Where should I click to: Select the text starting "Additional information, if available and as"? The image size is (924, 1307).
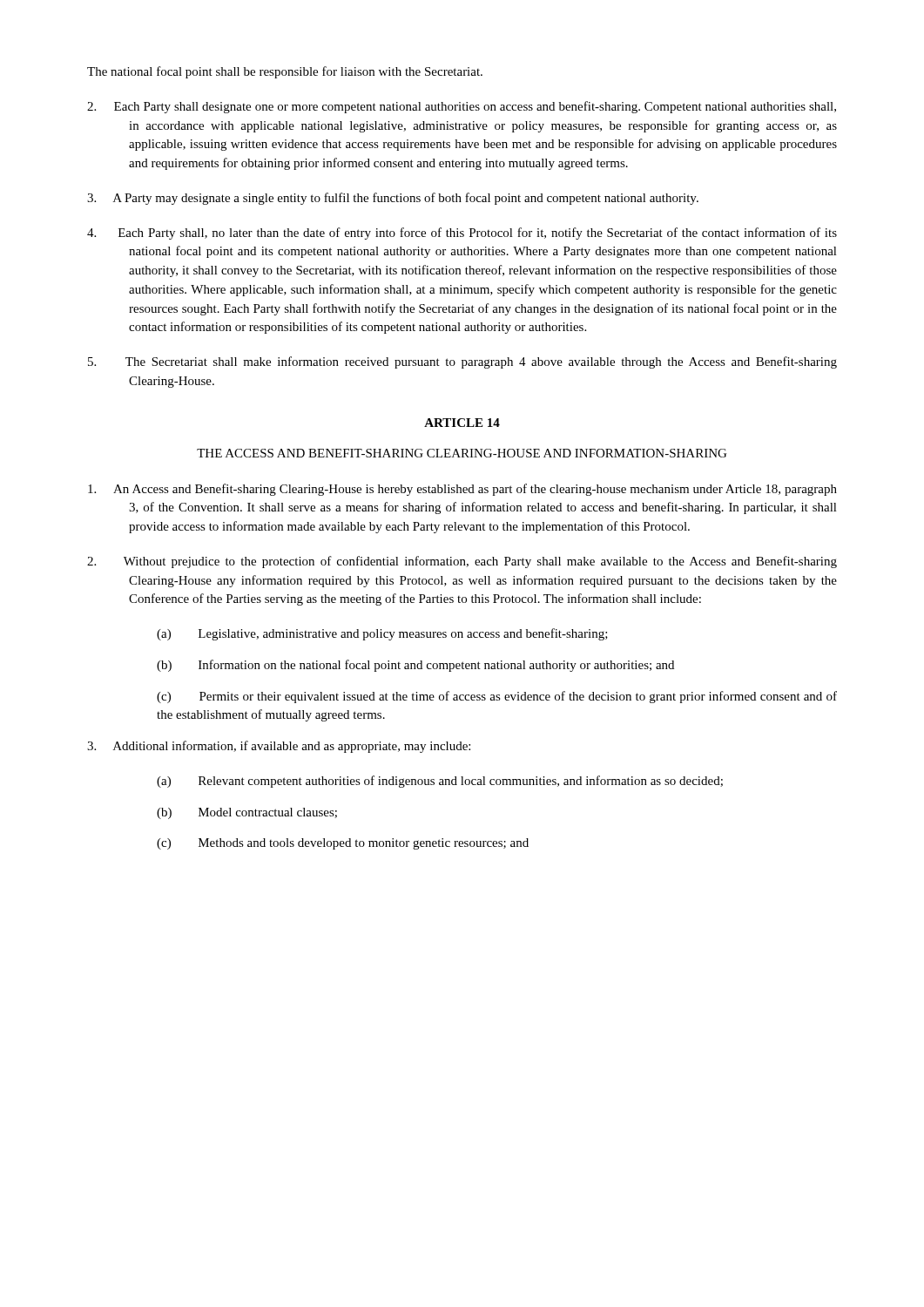pos(279,746)
